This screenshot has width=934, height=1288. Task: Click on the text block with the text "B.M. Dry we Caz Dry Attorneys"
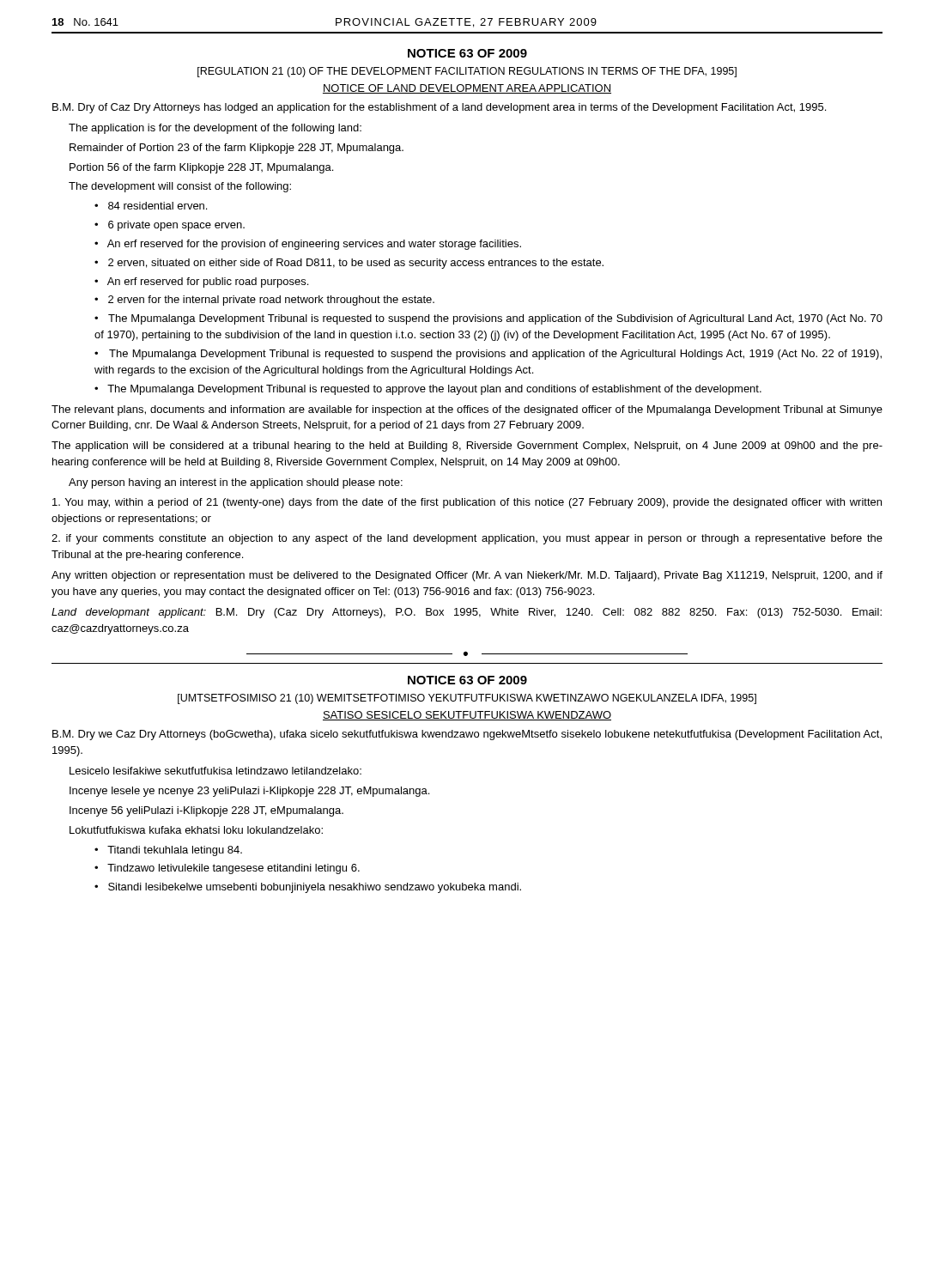(467, 742)
